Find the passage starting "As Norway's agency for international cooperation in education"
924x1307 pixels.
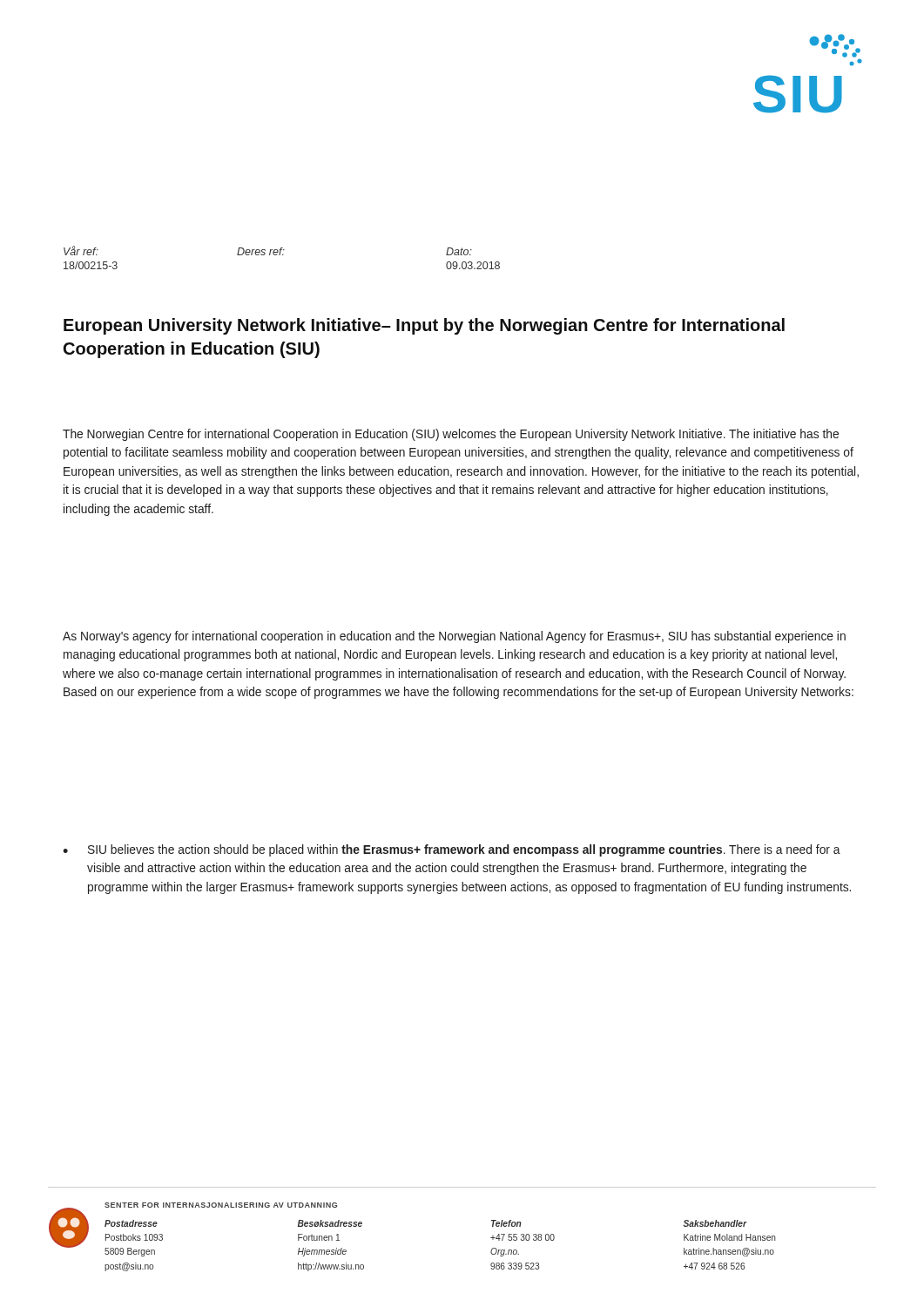[x=458, y=664]
